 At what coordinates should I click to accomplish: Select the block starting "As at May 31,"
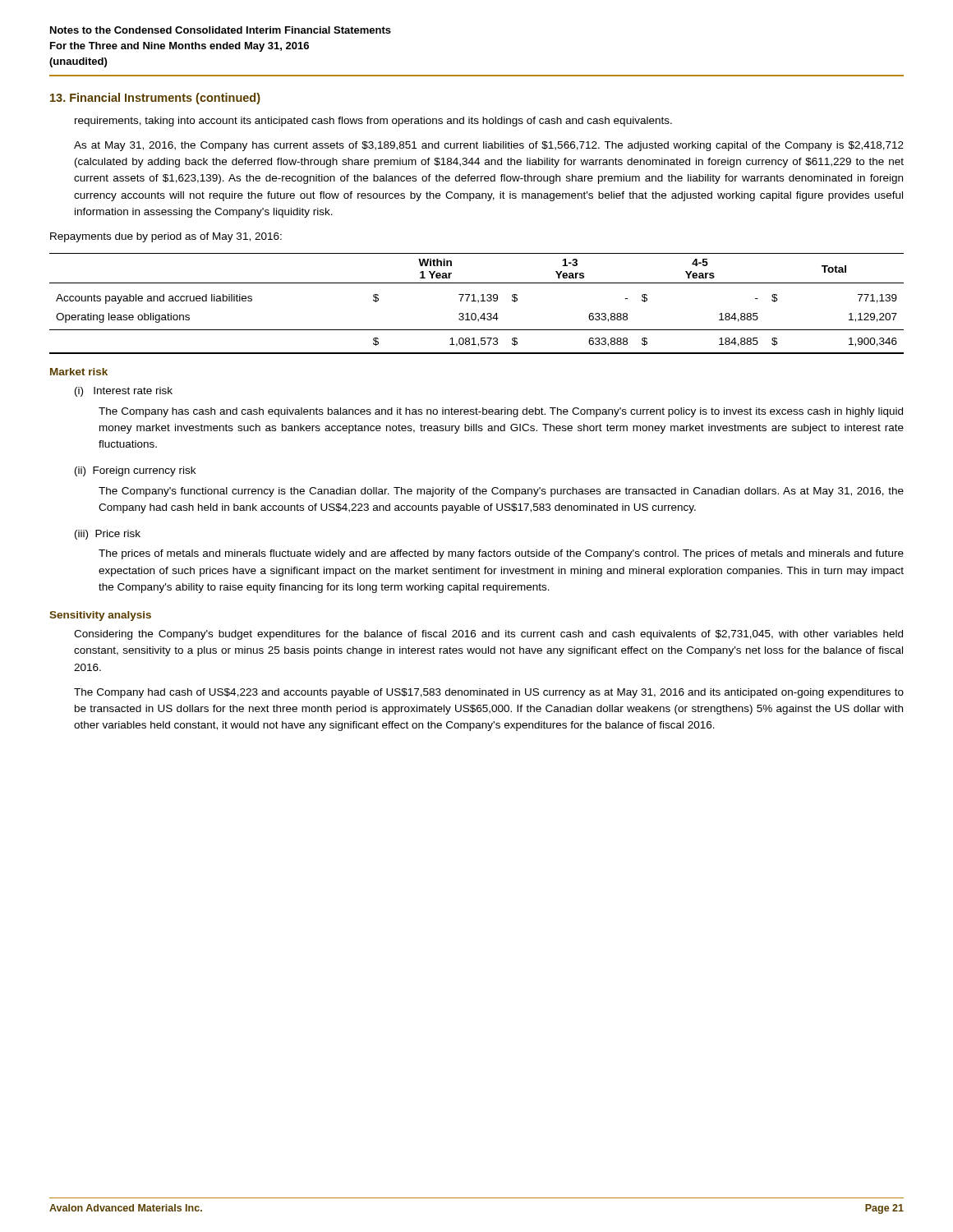489,178
